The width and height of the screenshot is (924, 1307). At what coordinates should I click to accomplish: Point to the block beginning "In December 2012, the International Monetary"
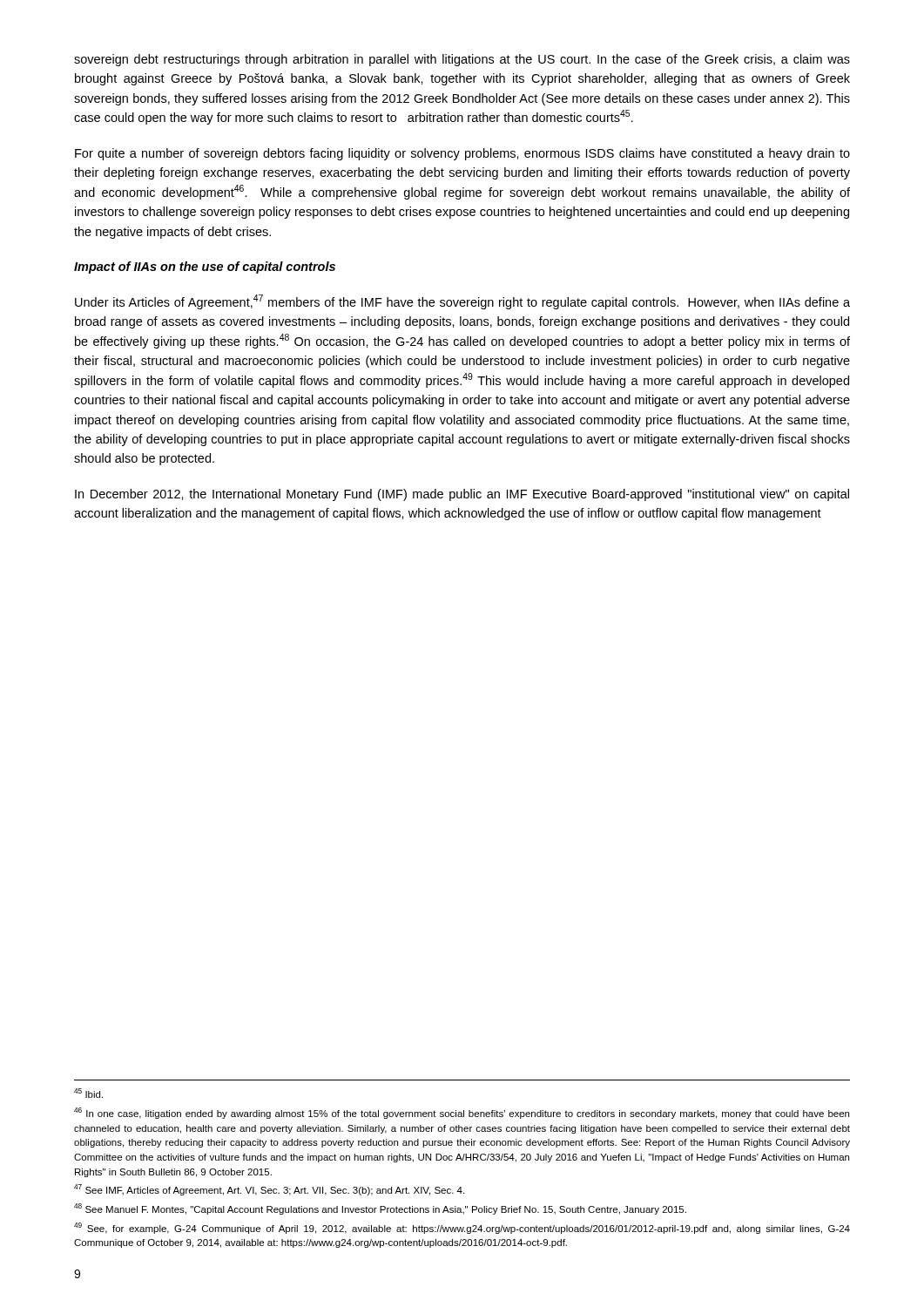coord(462,504)
